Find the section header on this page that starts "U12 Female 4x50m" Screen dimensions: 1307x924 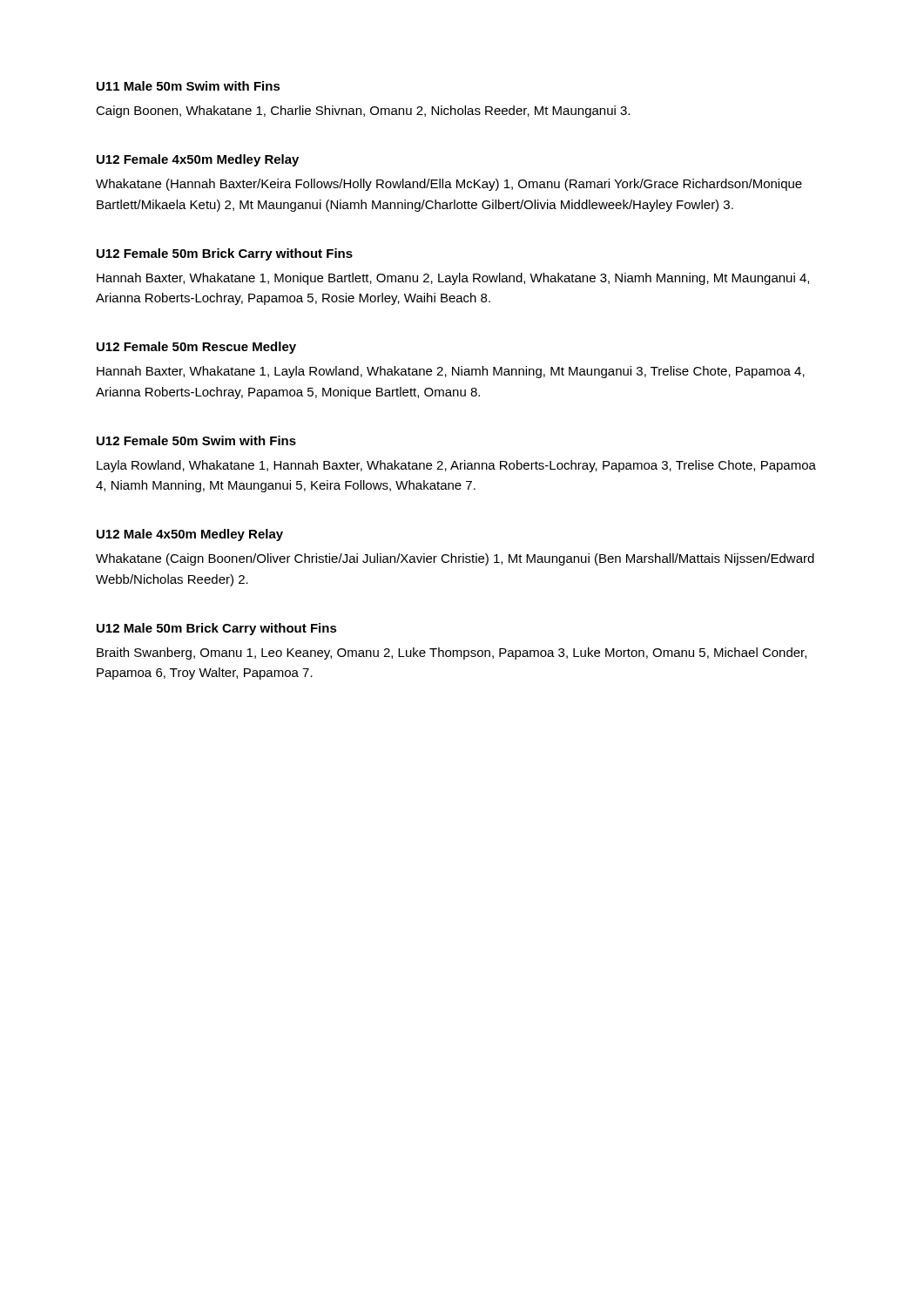[197, 159]
